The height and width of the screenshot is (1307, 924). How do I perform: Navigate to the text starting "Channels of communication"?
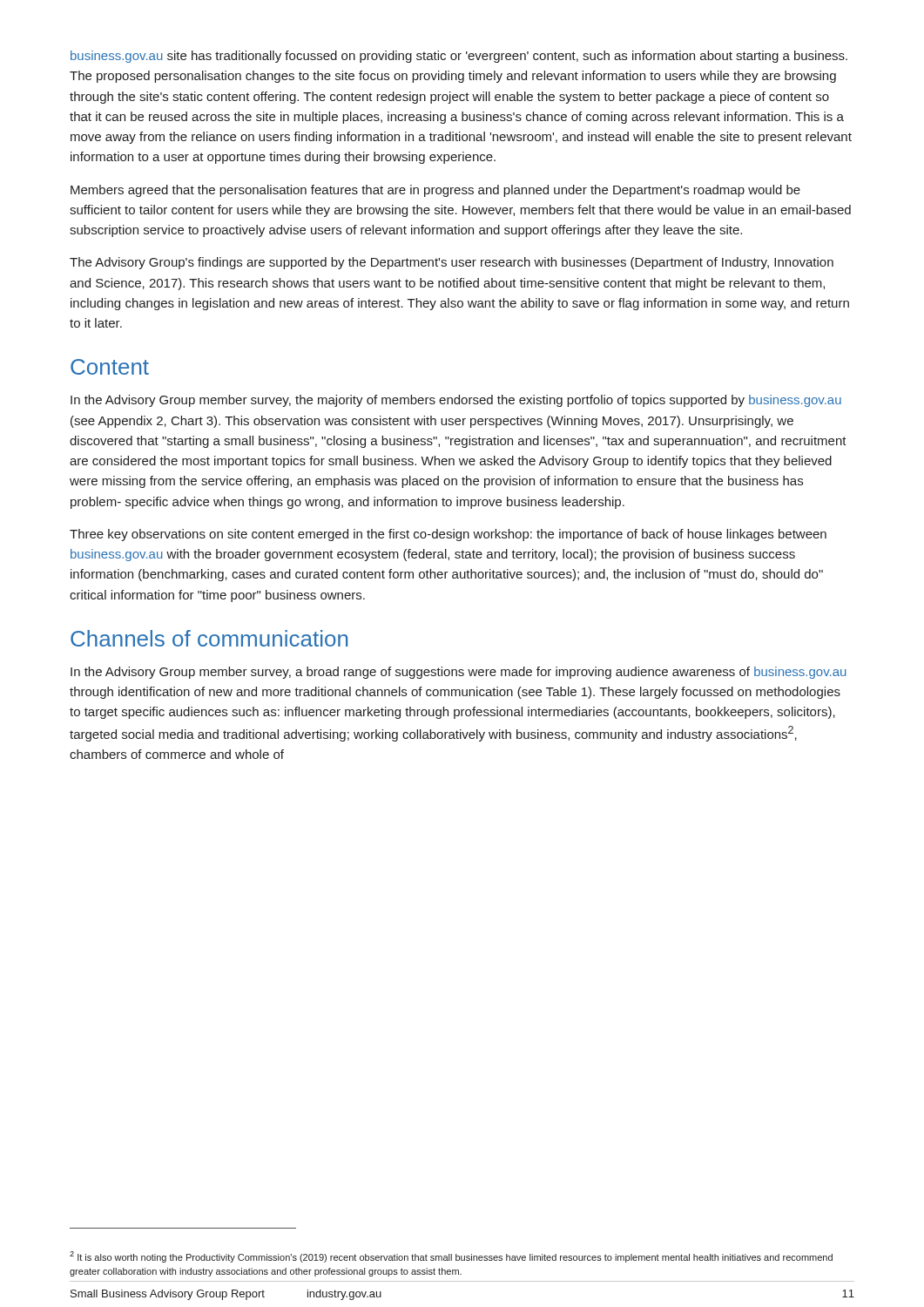(209, 639)
